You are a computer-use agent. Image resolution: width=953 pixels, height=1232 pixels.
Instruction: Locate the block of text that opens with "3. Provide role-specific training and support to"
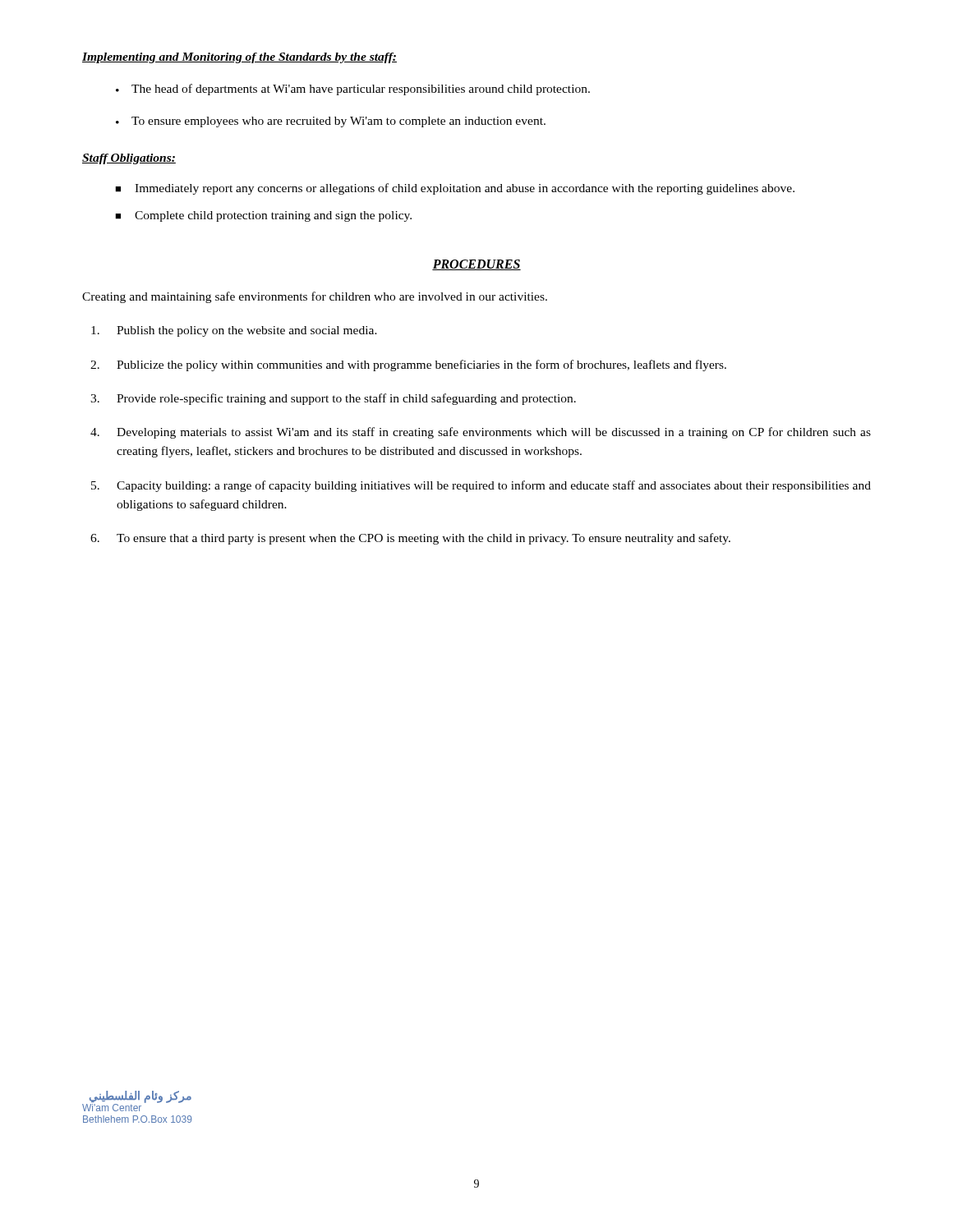coord(481,398)
